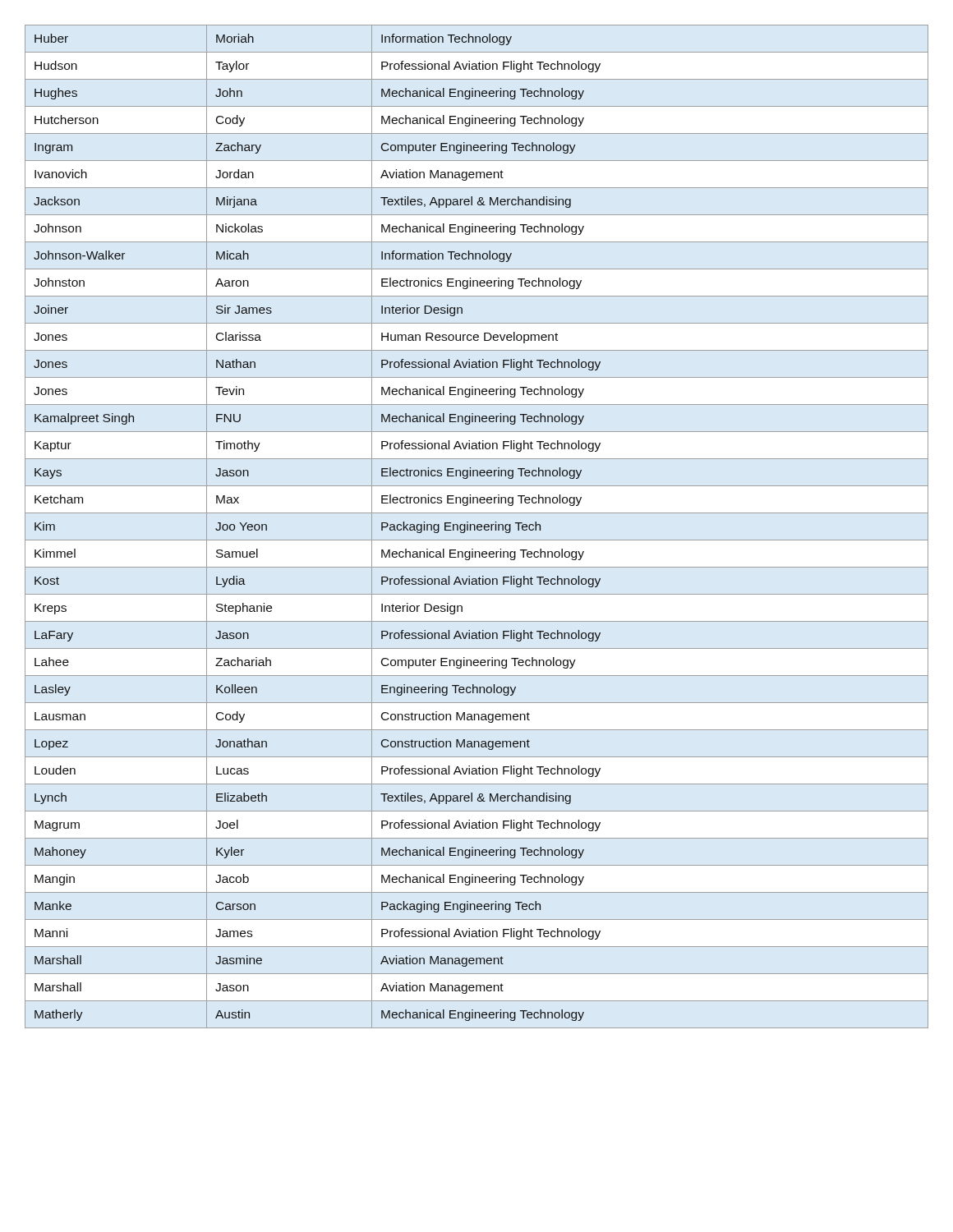Screen dimensions: 1232x953
Task: Find the table that mentions "Information Technology"
Action: click(x=476, y=526)
